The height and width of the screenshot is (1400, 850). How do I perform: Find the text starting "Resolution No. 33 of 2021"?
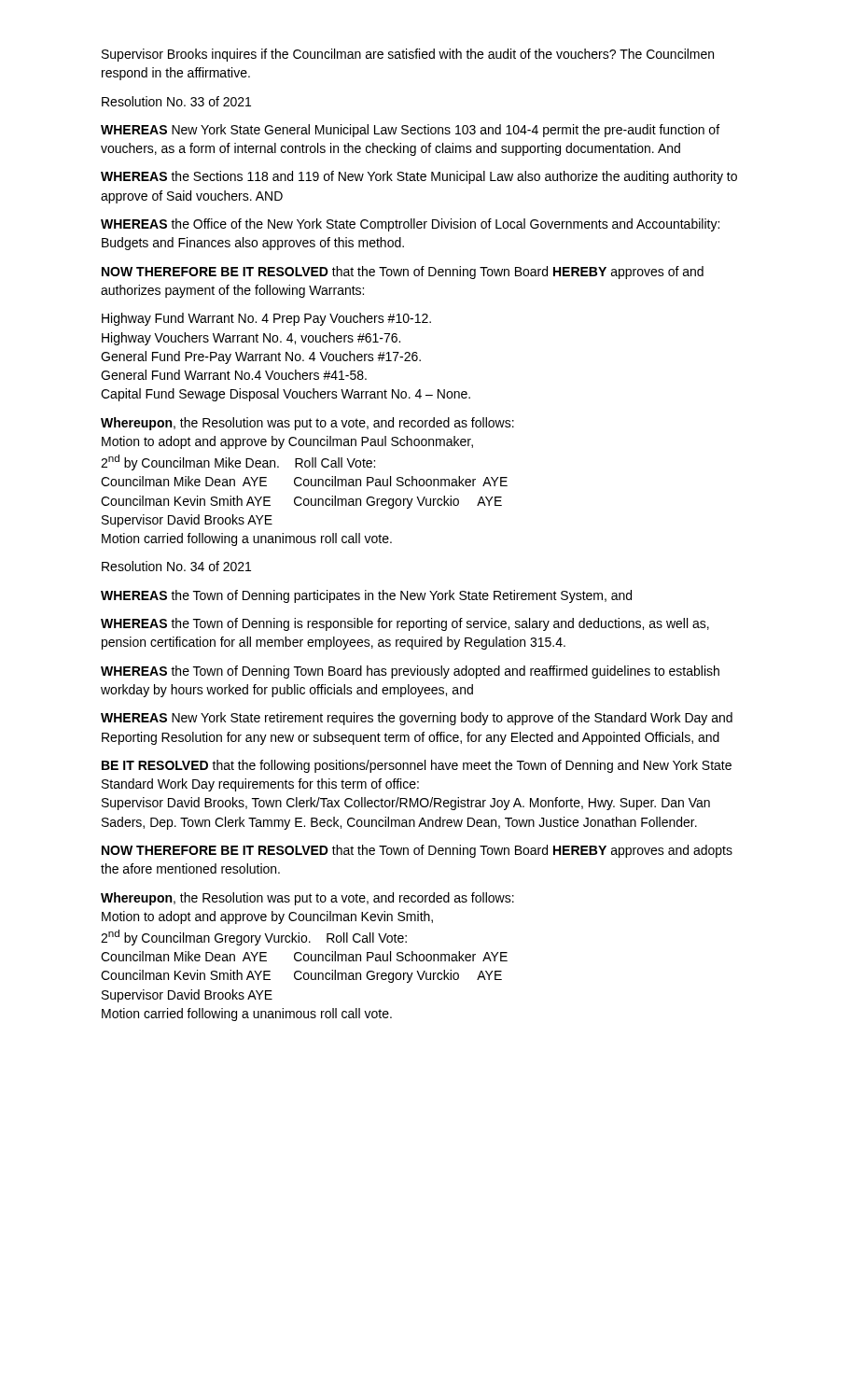(176, 101)
